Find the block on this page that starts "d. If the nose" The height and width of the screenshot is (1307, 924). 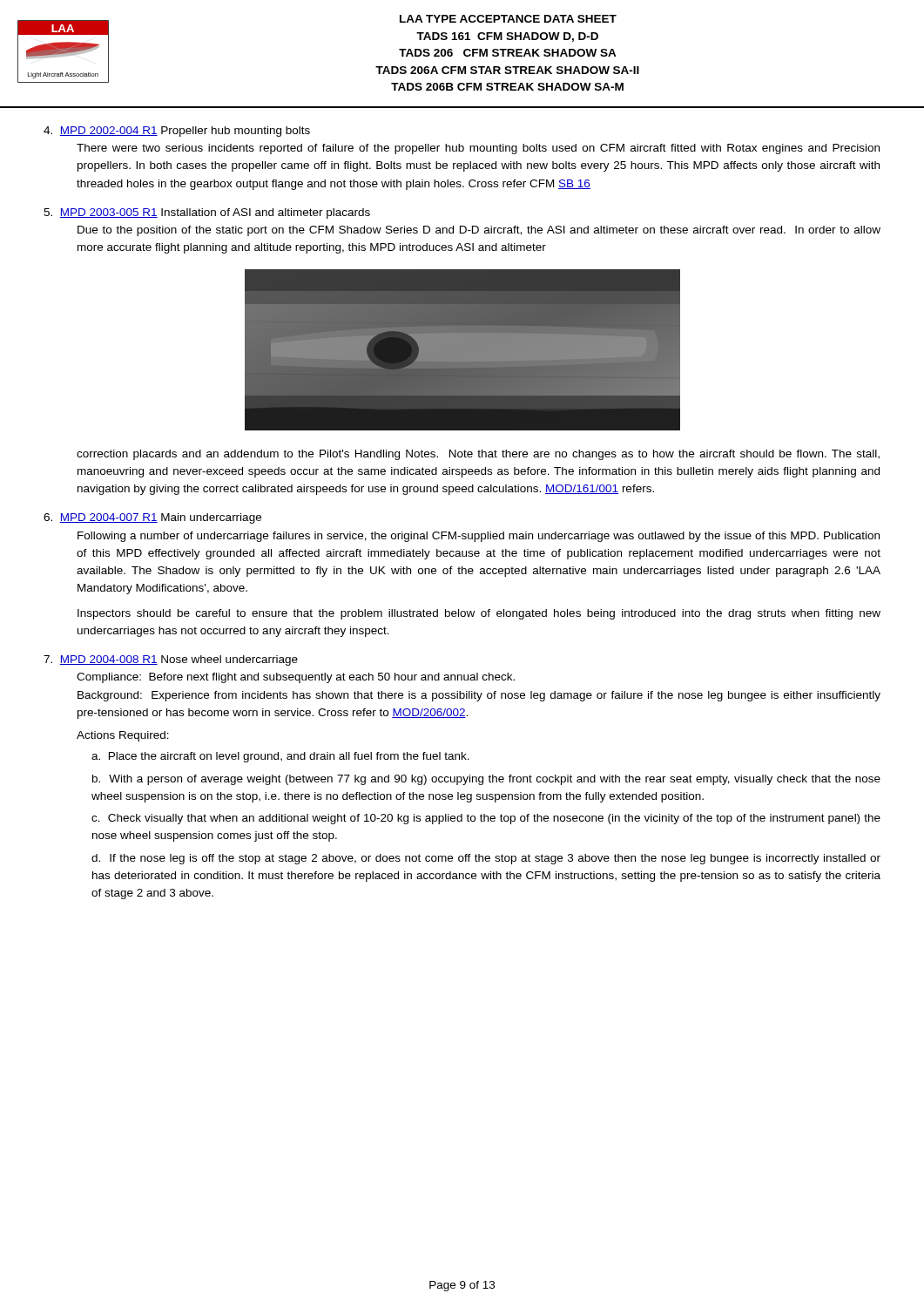coord(486,875)
